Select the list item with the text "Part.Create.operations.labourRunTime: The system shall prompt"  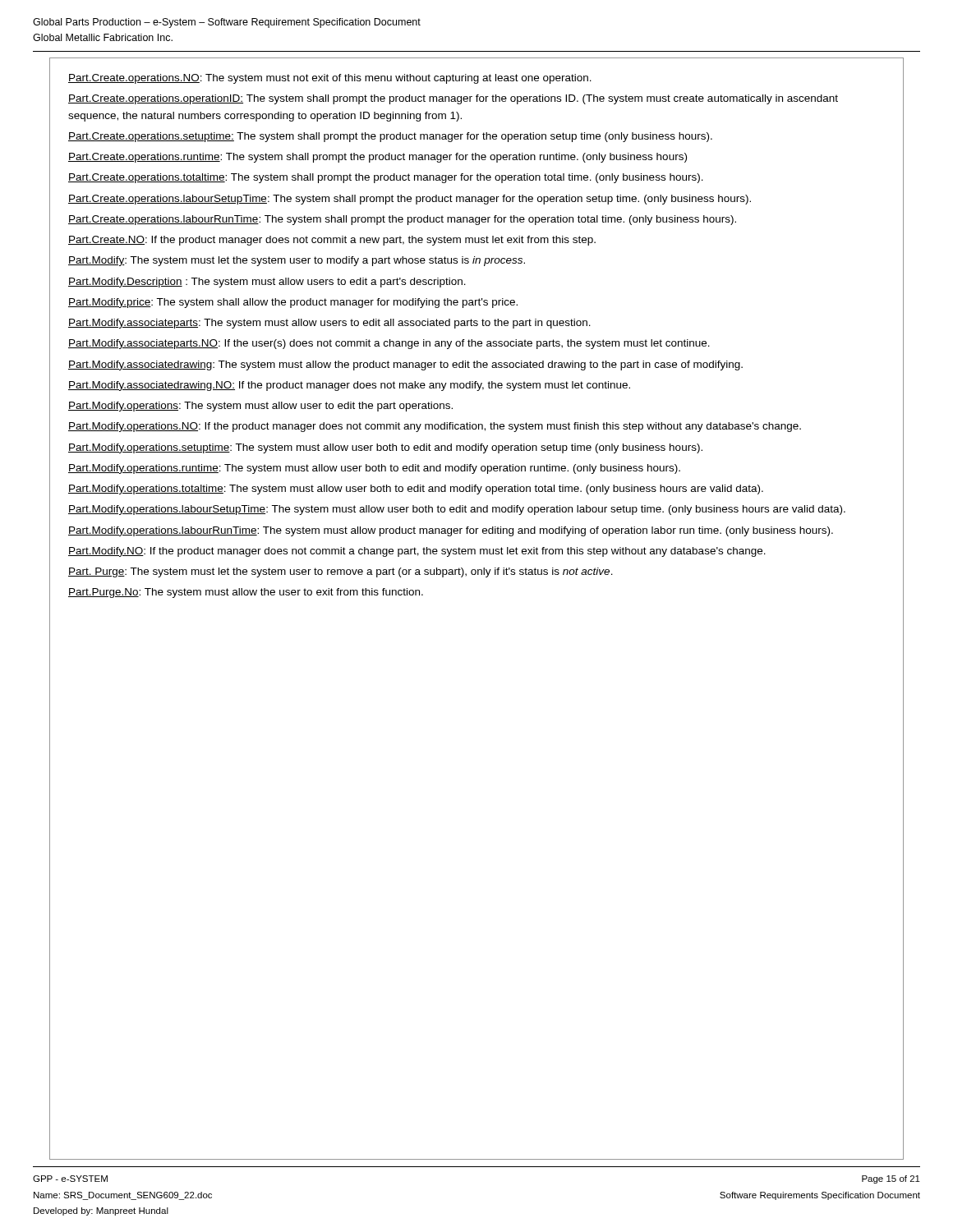tap(403, 219)
